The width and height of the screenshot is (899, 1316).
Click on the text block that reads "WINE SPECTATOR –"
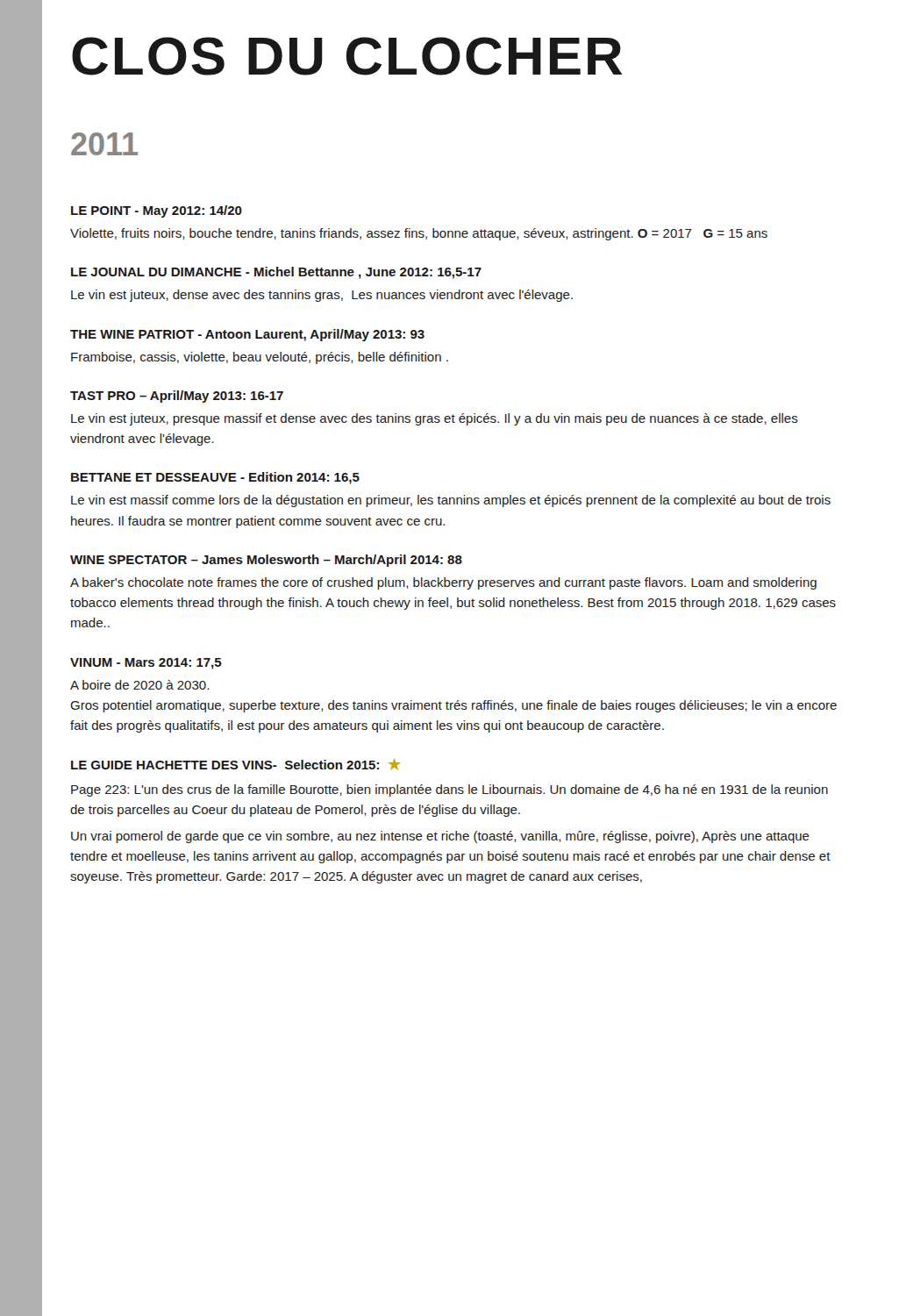pyautogui.click(x=456, y=592)
